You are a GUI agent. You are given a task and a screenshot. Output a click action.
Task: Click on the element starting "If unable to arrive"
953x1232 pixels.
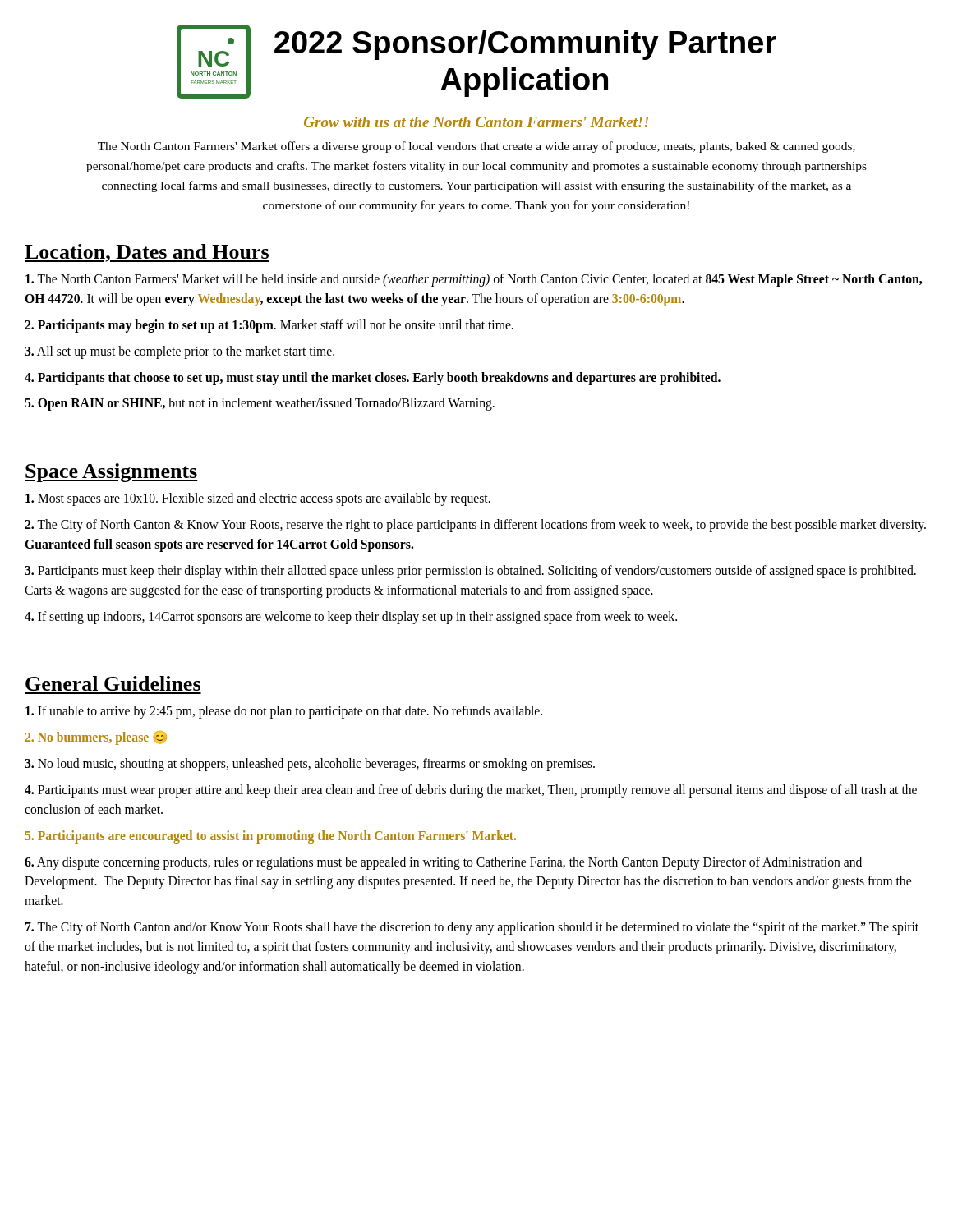[x=284, y=711]
